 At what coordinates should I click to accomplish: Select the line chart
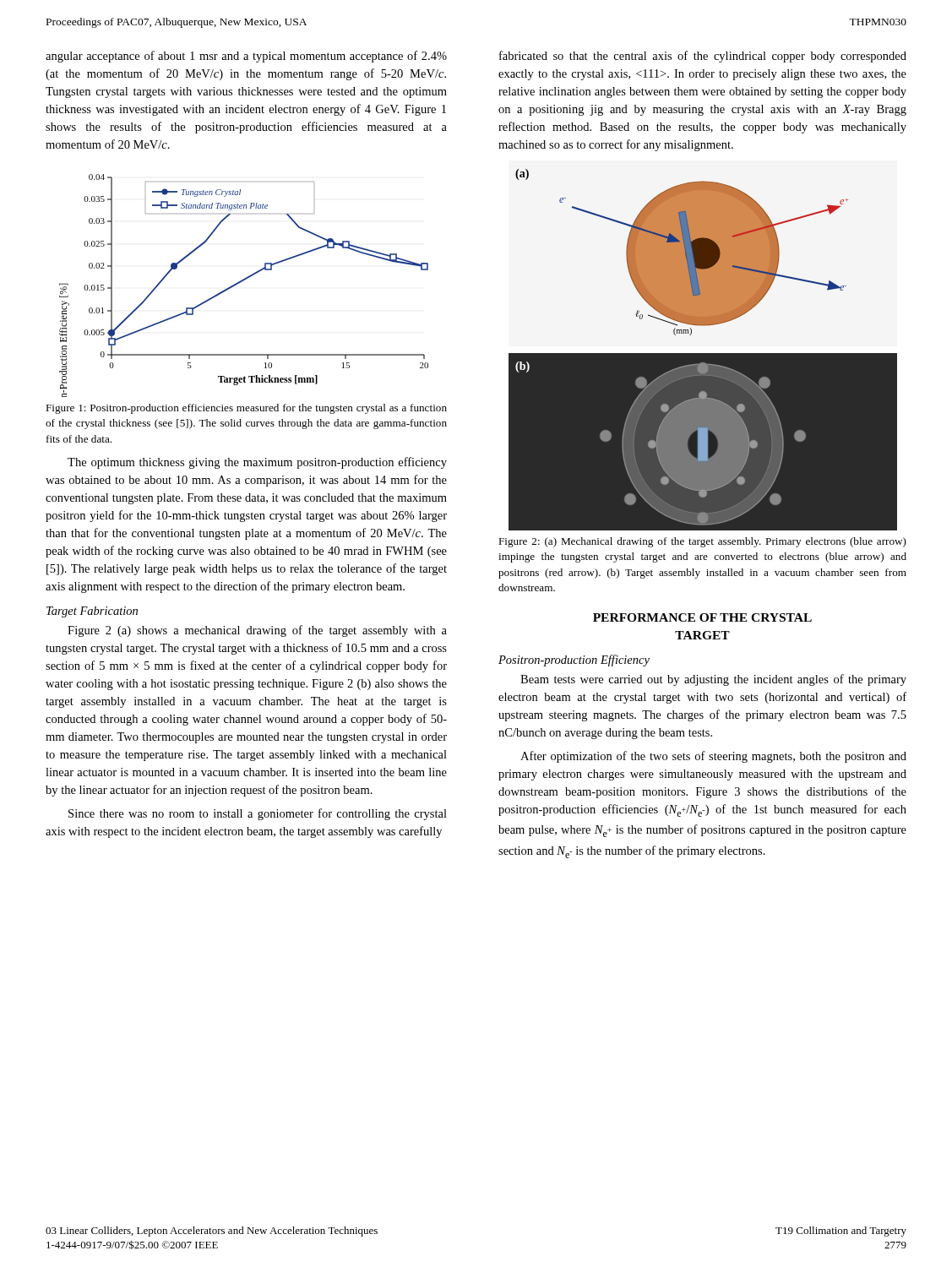pyautogui.click(x=246, y=279)
